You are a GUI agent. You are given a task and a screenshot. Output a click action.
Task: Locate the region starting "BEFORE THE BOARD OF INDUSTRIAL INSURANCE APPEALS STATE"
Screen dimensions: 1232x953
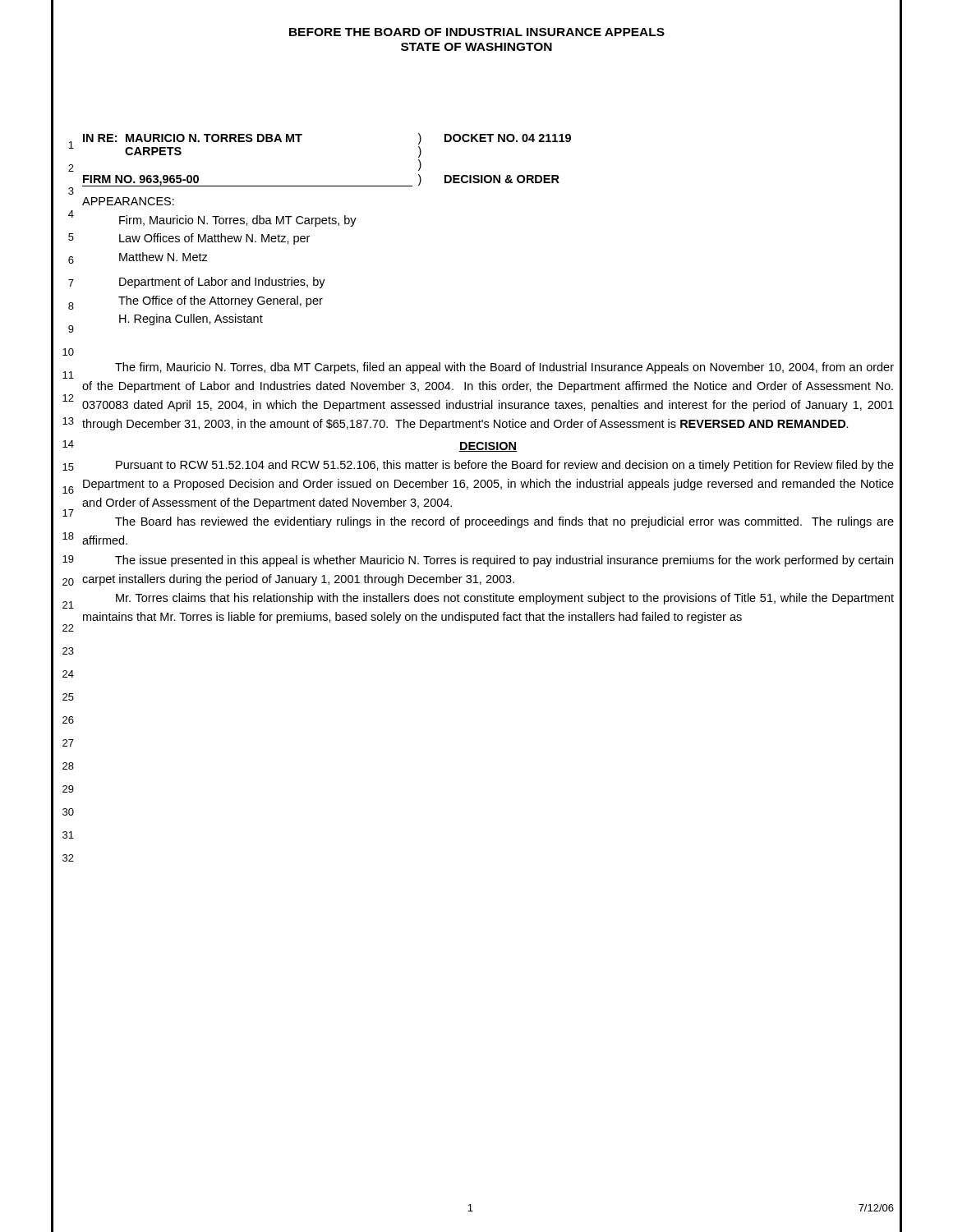click(476, 39)
